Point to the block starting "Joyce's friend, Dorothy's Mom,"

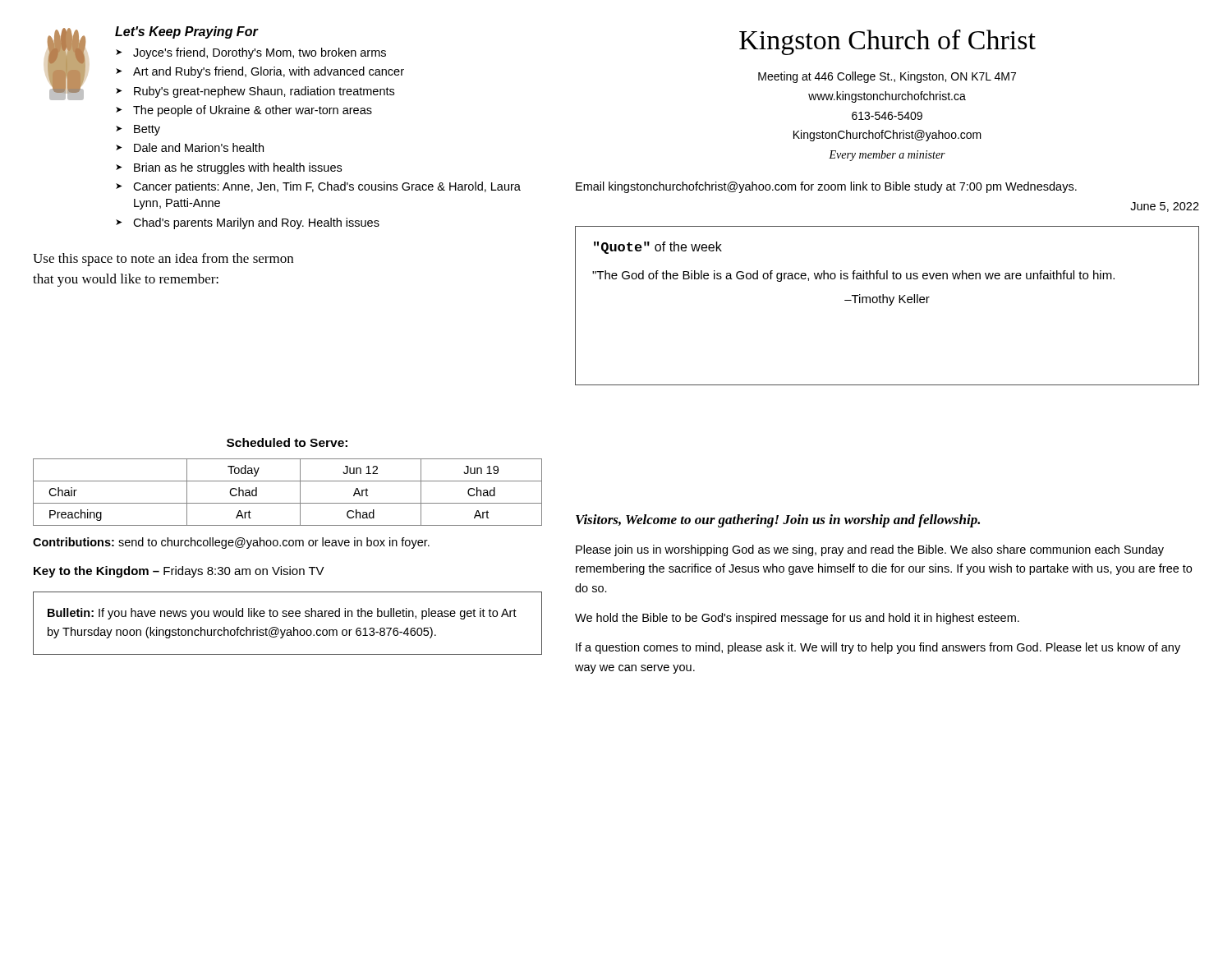(260, 53)
